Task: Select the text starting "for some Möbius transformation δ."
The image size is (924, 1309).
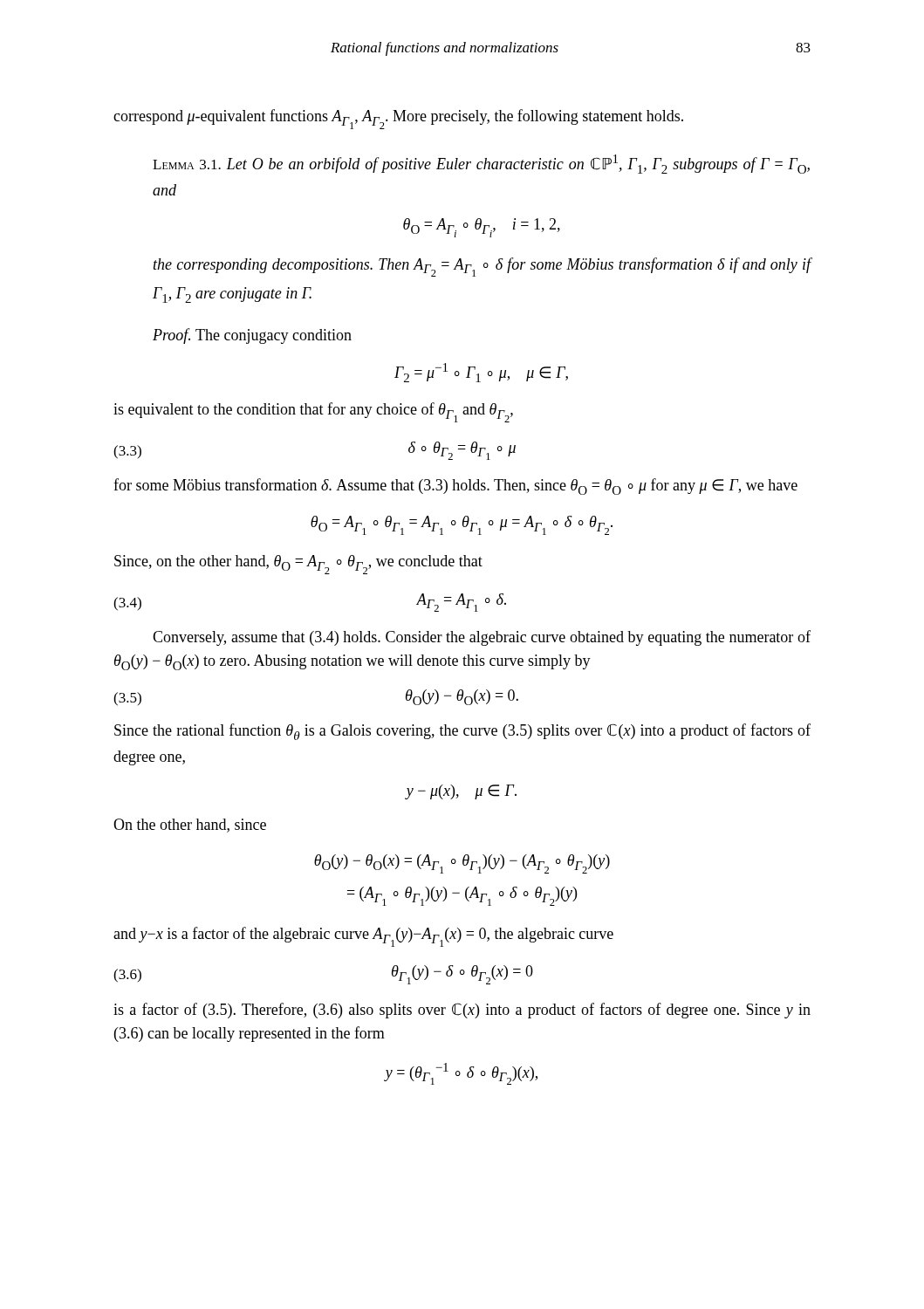Action: [456, 487]
